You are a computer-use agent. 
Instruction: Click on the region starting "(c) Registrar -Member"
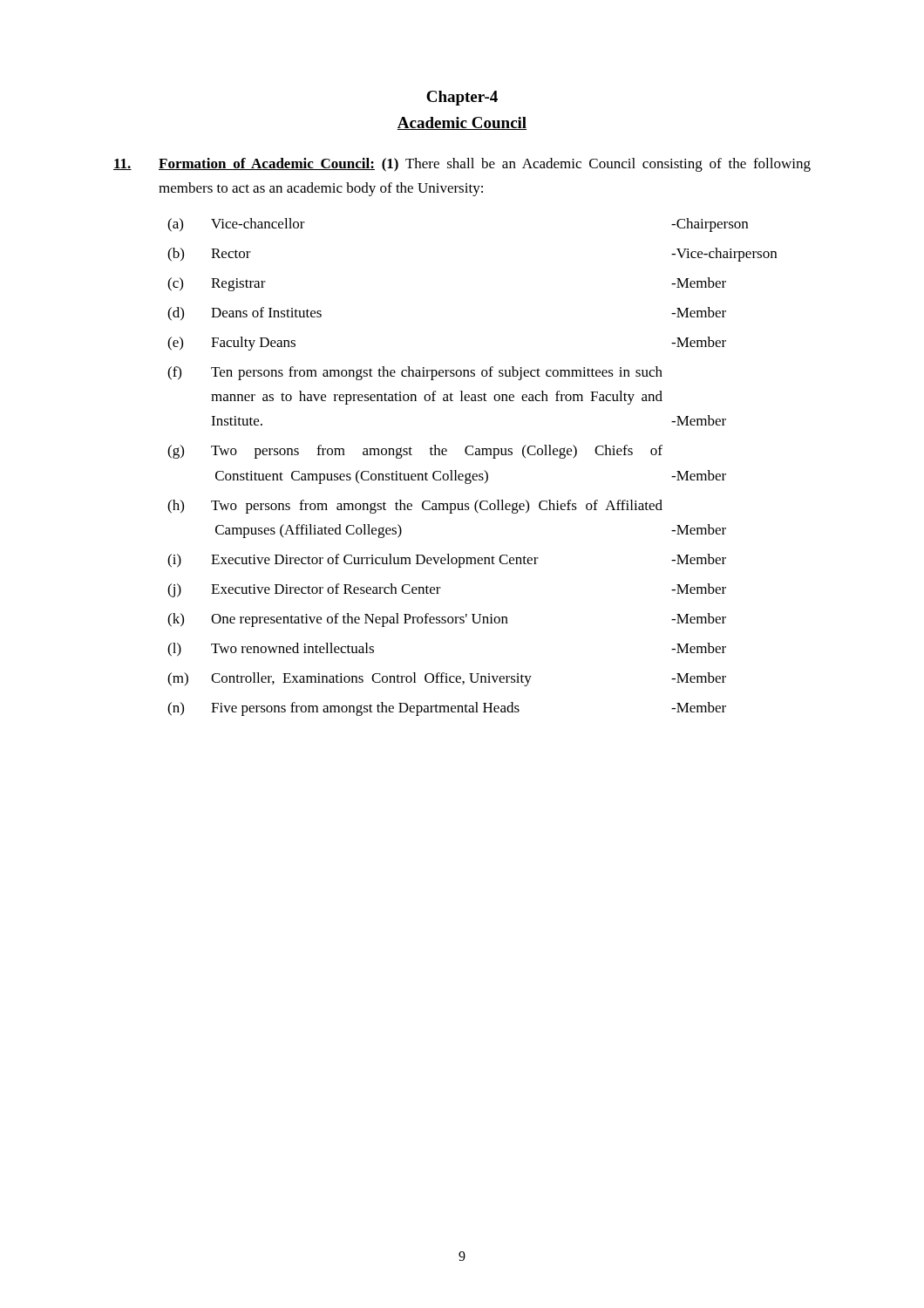(240, 284)
